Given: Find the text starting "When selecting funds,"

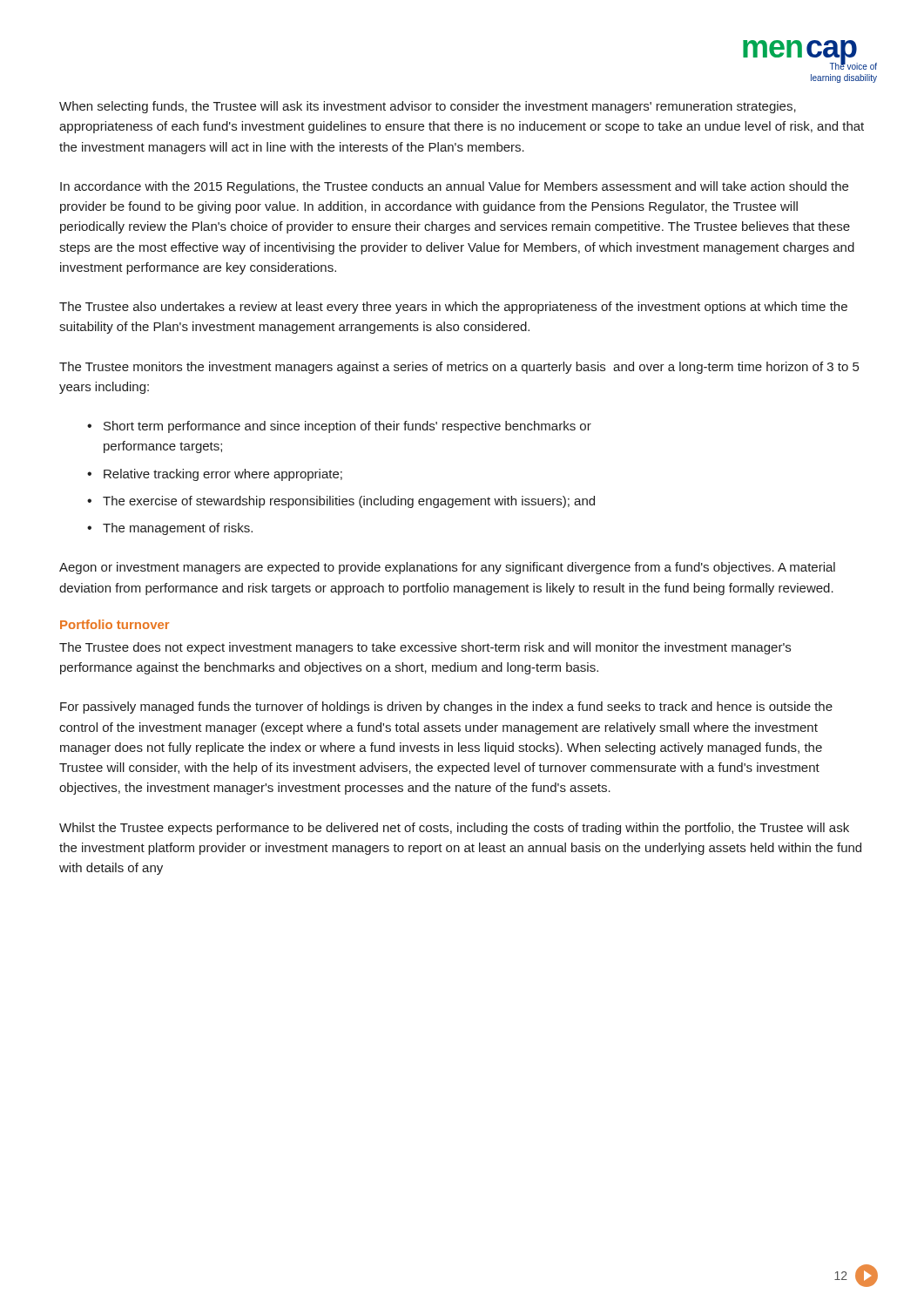Looking at the screenshot, I should 462,126.
